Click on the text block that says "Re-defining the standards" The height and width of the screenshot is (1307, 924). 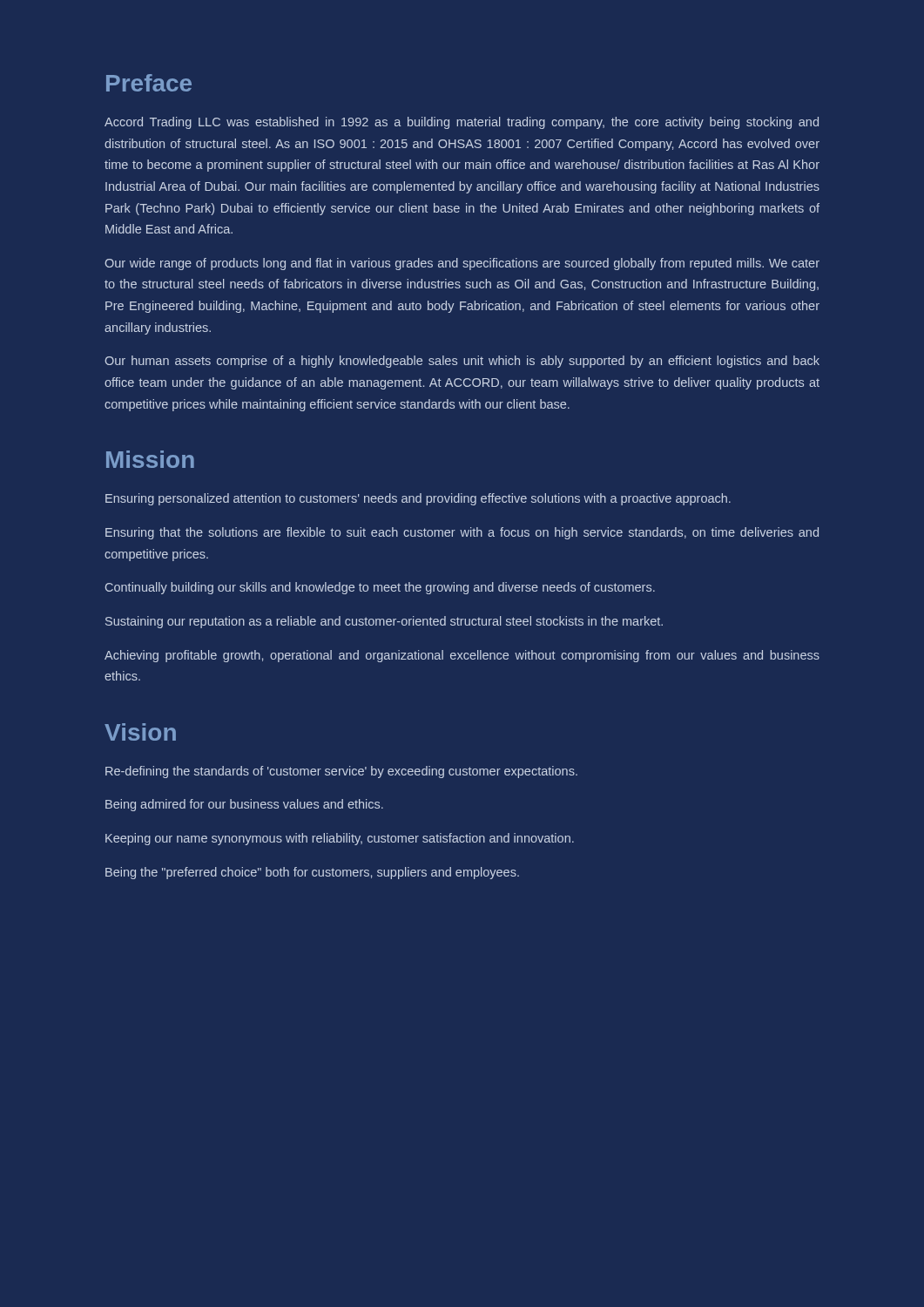(x=341, y=771)
